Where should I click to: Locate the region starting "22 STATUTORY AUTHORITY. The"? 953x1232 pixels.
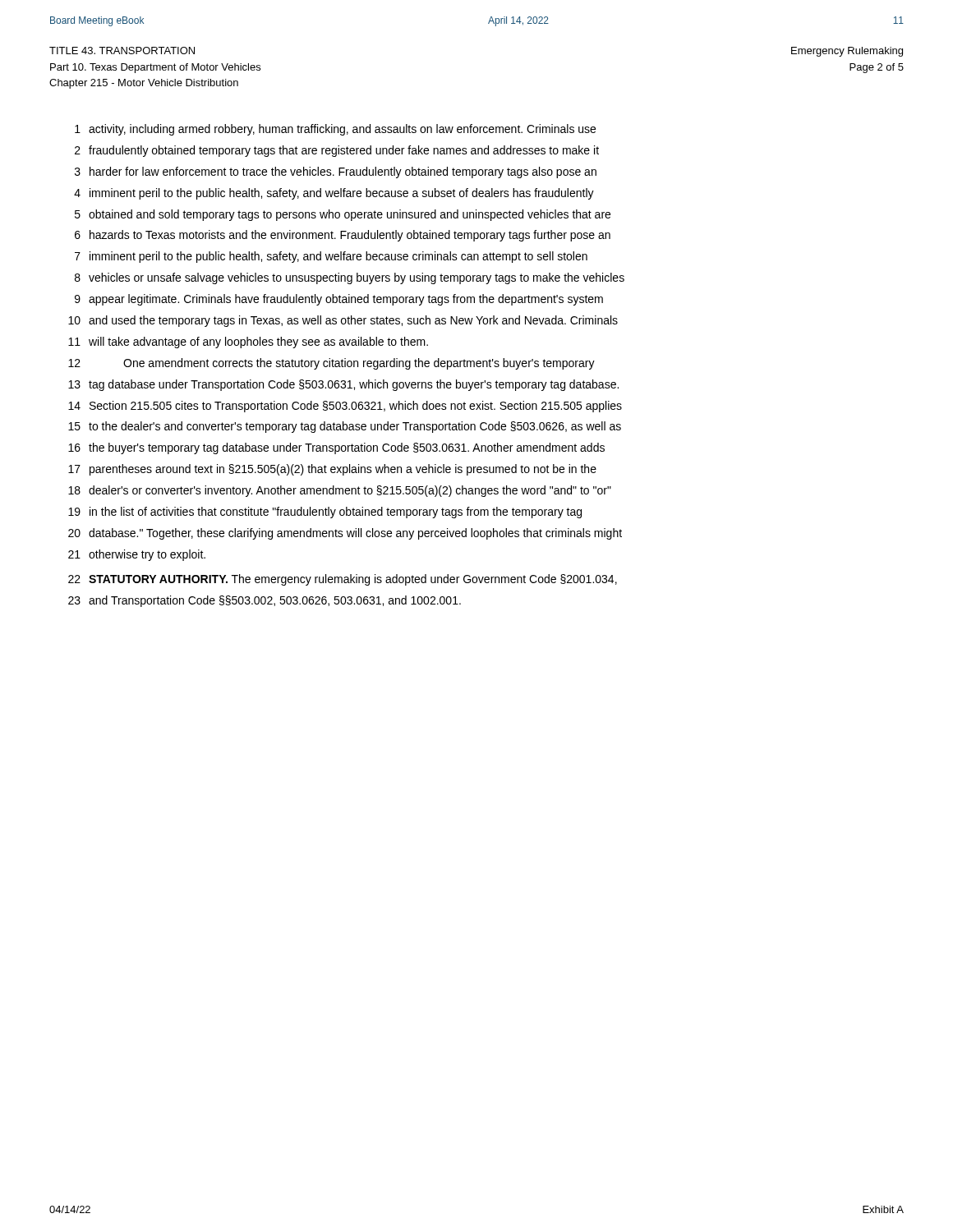pos(476,580)
